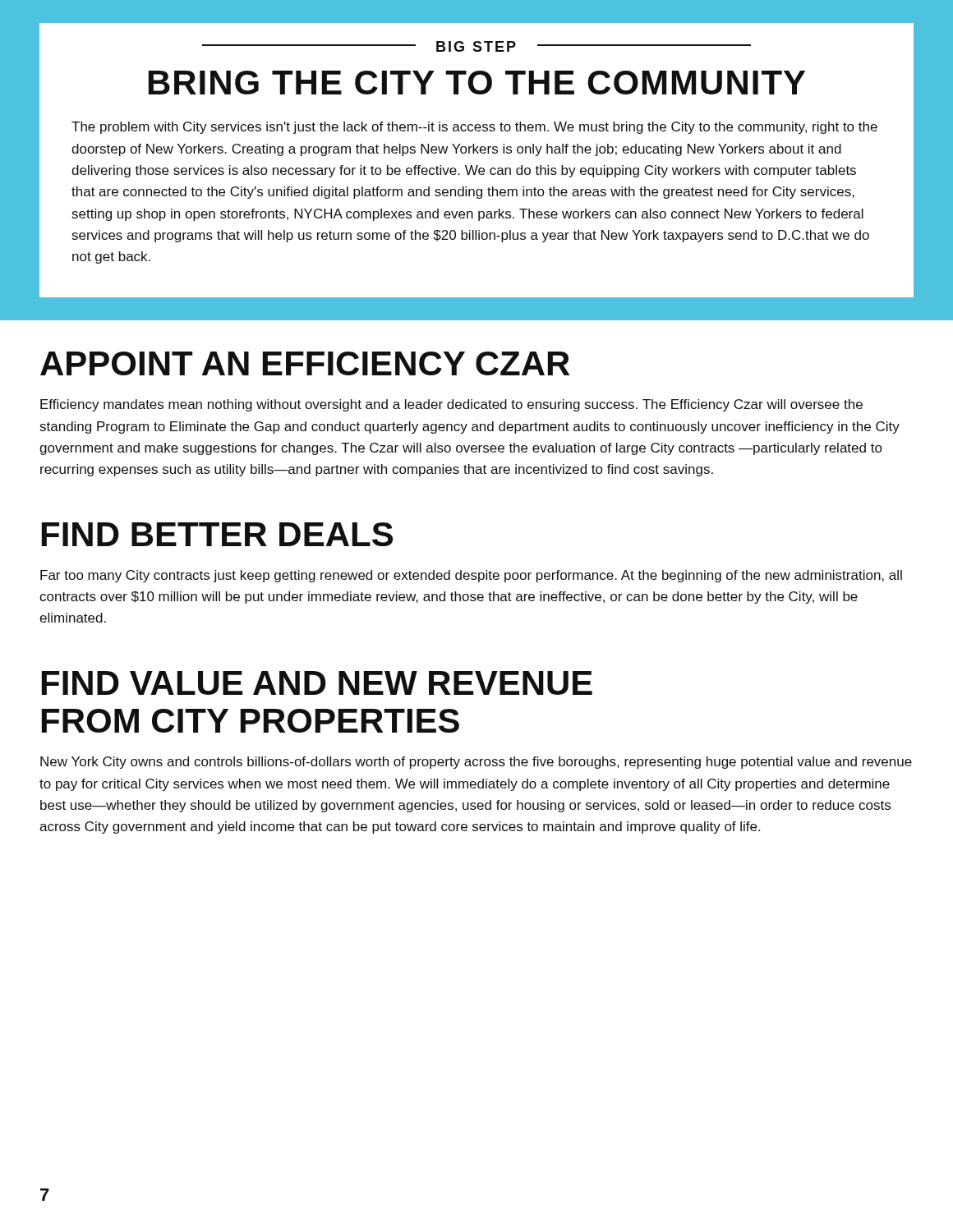Select the element starting "BIG STEP"
953x1232 pixels.
[476, 45]
